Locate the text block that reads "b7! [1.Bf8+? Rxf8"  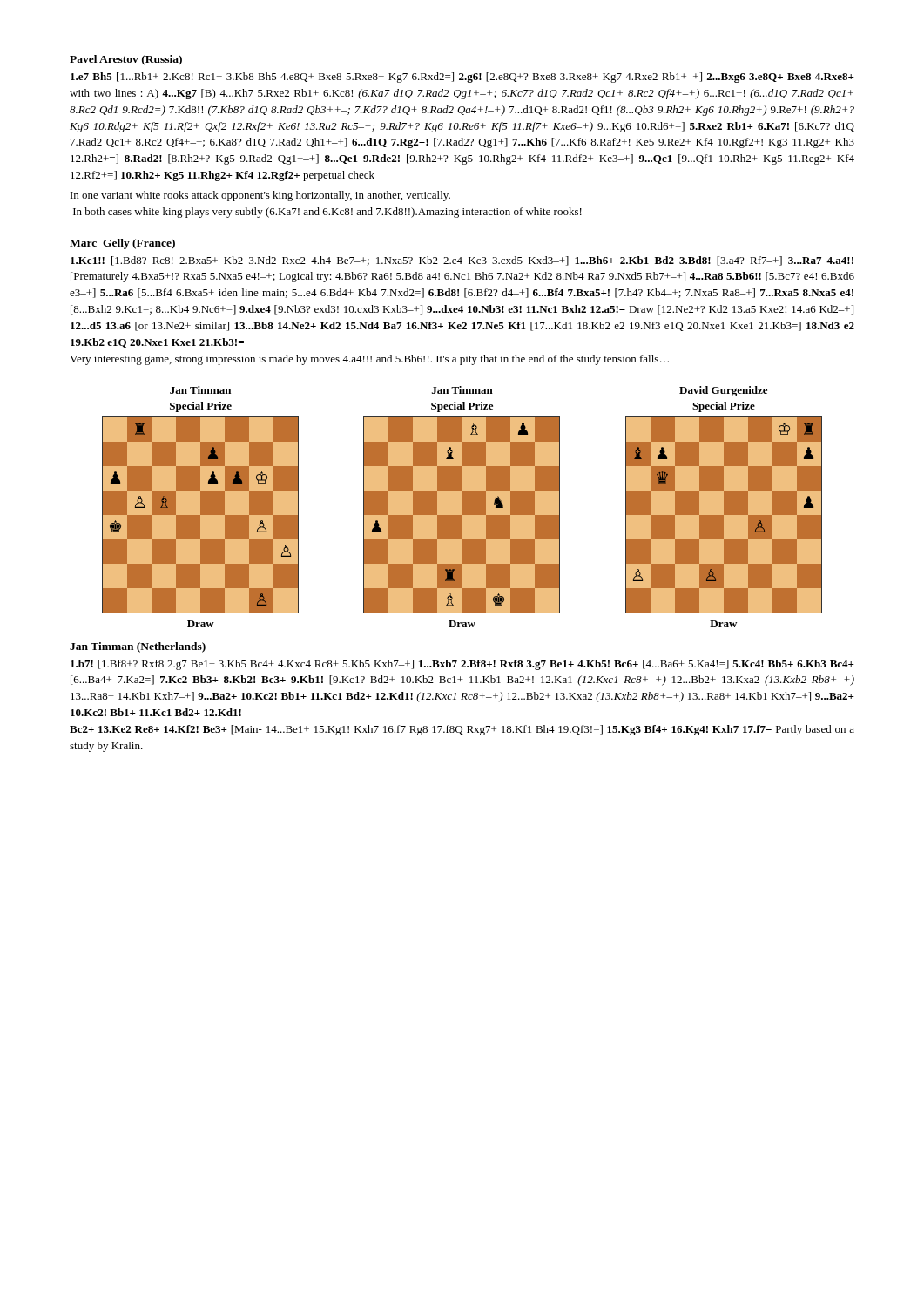[x=462, y=704]
